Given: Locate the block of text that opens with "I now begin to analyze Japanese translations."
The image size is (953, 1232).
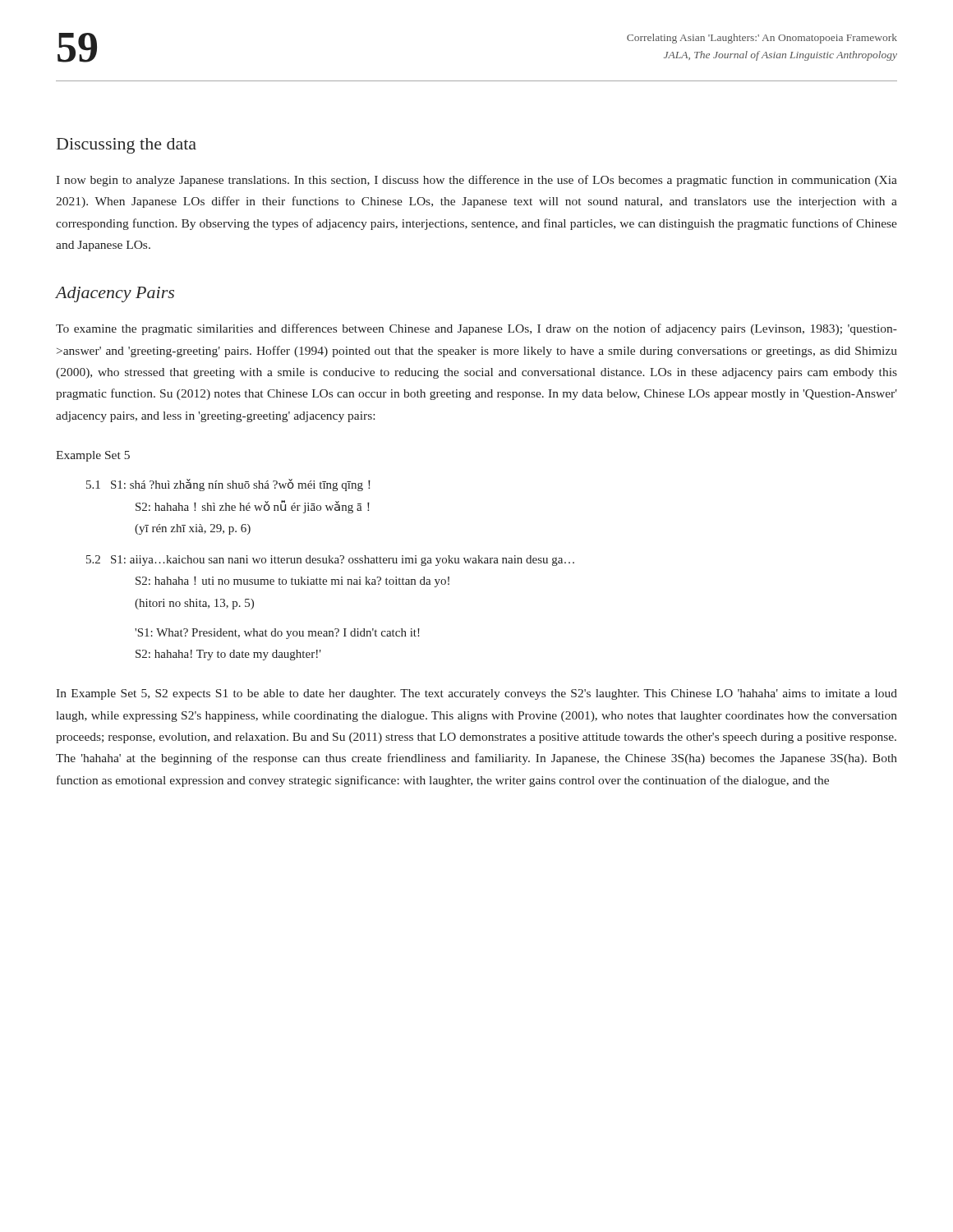Looking at the screenshot, I should click(476, 212).
